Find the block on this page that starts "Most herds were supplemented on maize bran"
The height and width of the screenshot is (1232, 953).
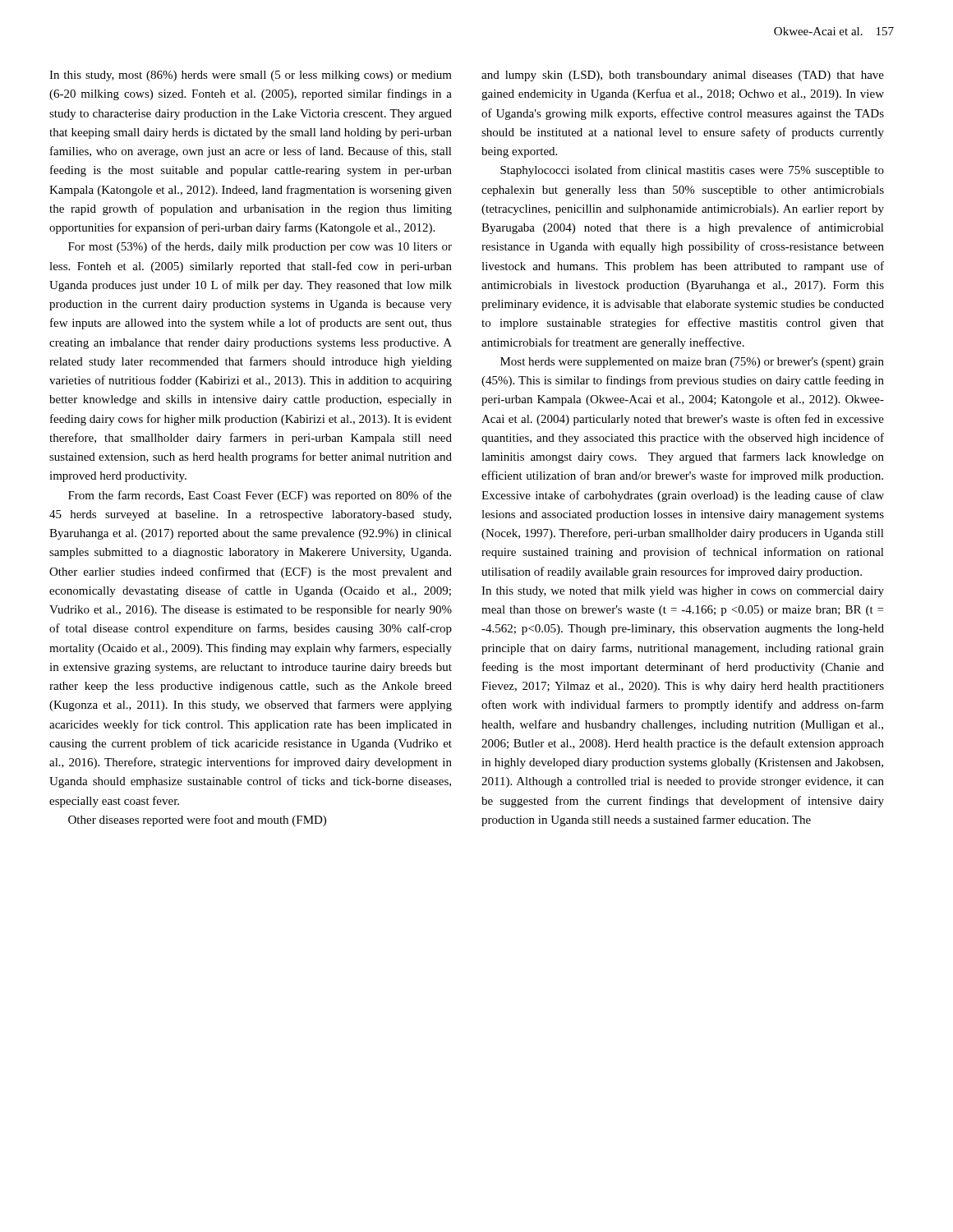coord(683,467)
